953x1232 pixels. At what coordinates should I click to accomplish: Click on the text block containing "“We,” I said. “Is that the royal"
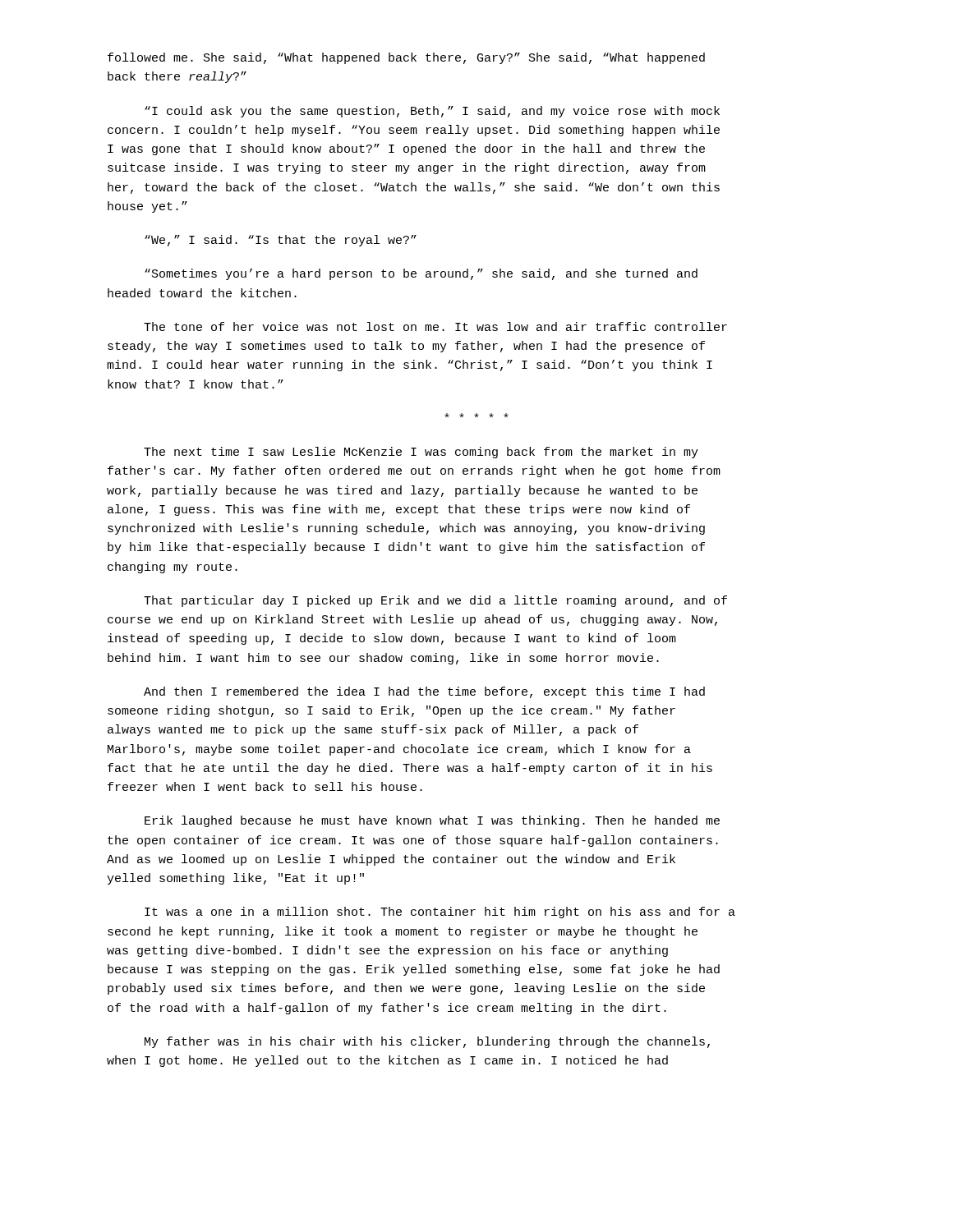tap(281, 241)
